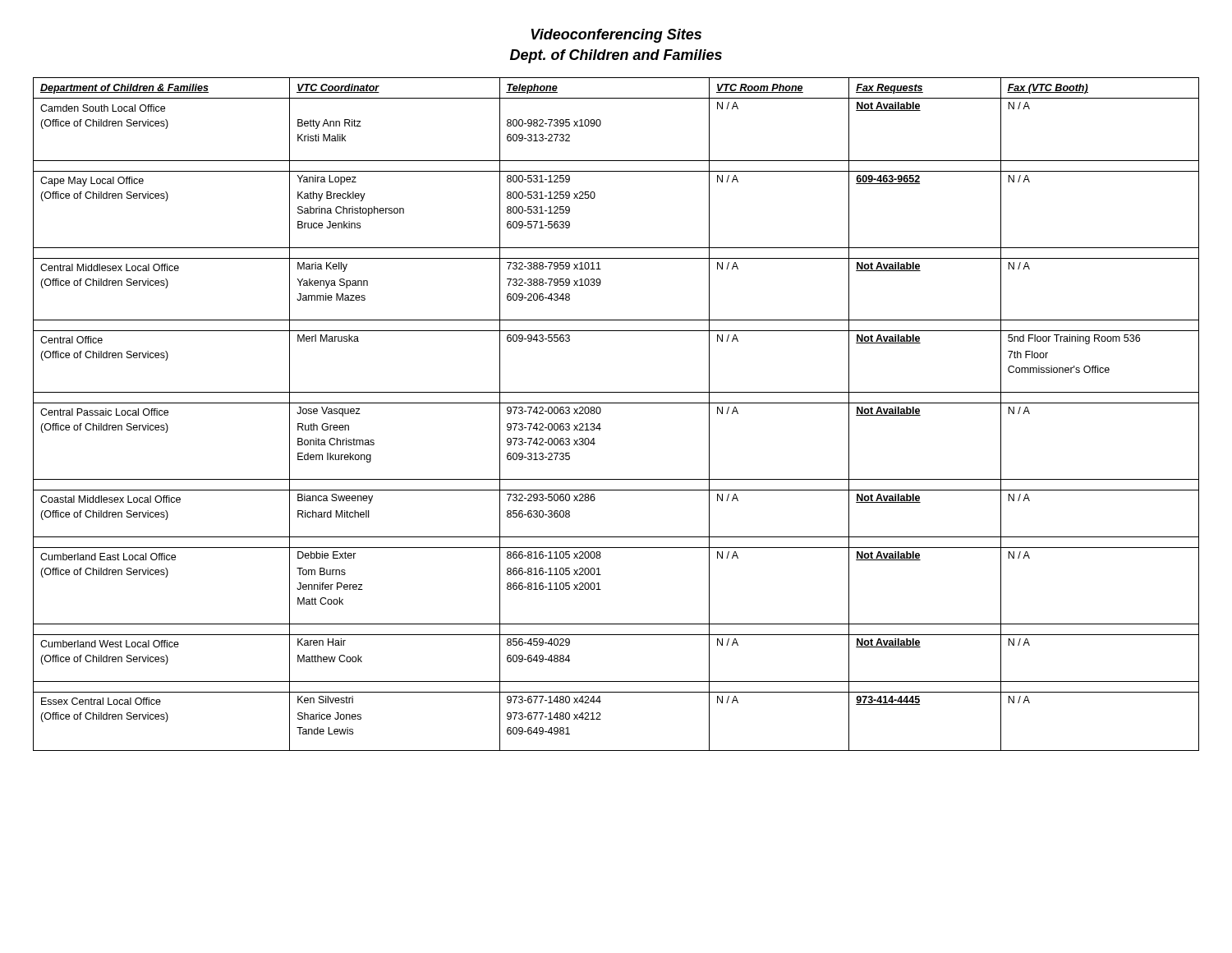
Task: Locate the title that opens with "Videoconferencing Sites Dept."
Action: tap(616, 45)
